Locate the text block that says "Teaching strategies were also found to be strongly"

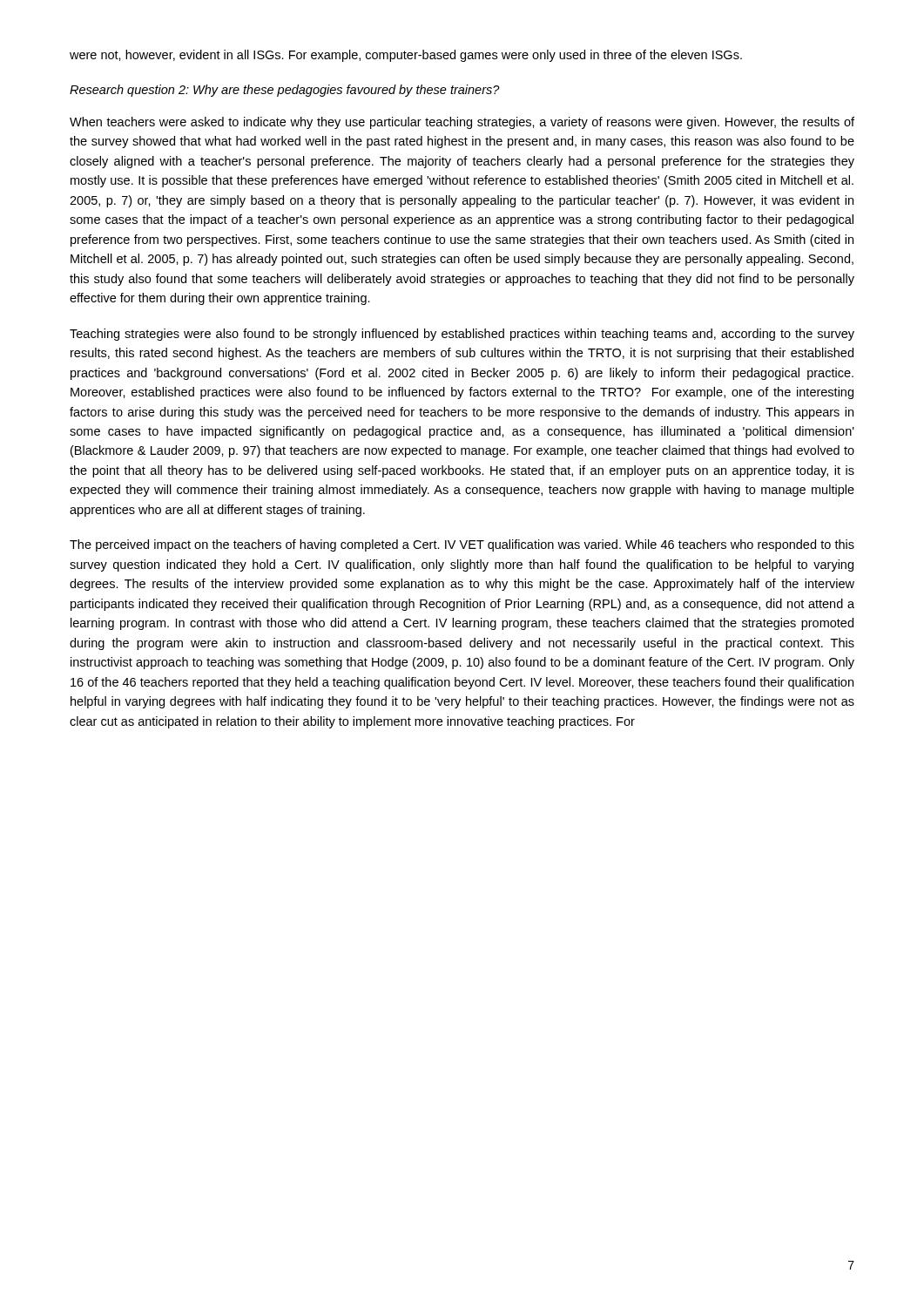tap(462, 422)
